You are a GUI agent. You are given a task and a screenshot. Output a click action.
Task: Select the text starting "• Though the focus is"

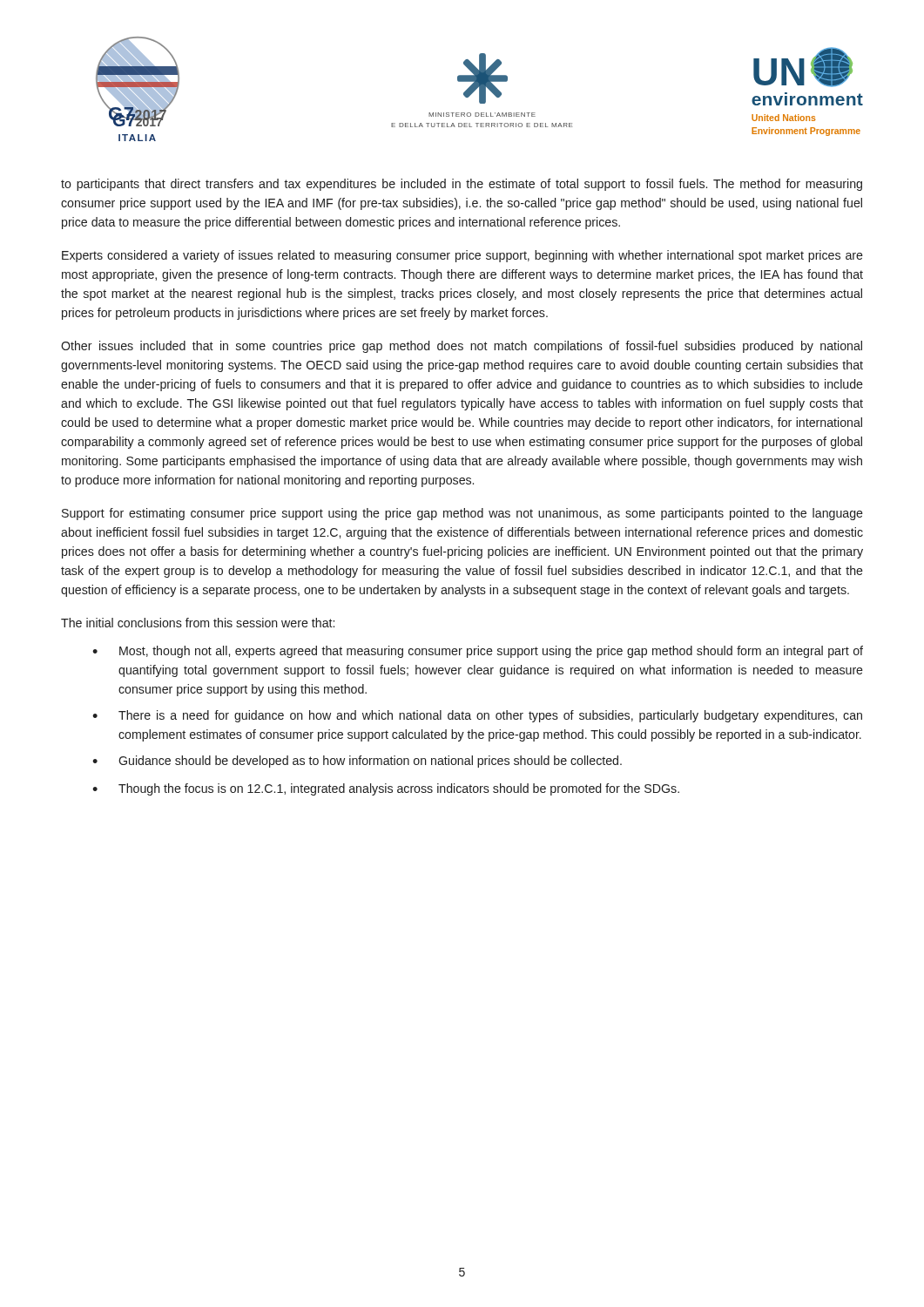coord(478,790)
